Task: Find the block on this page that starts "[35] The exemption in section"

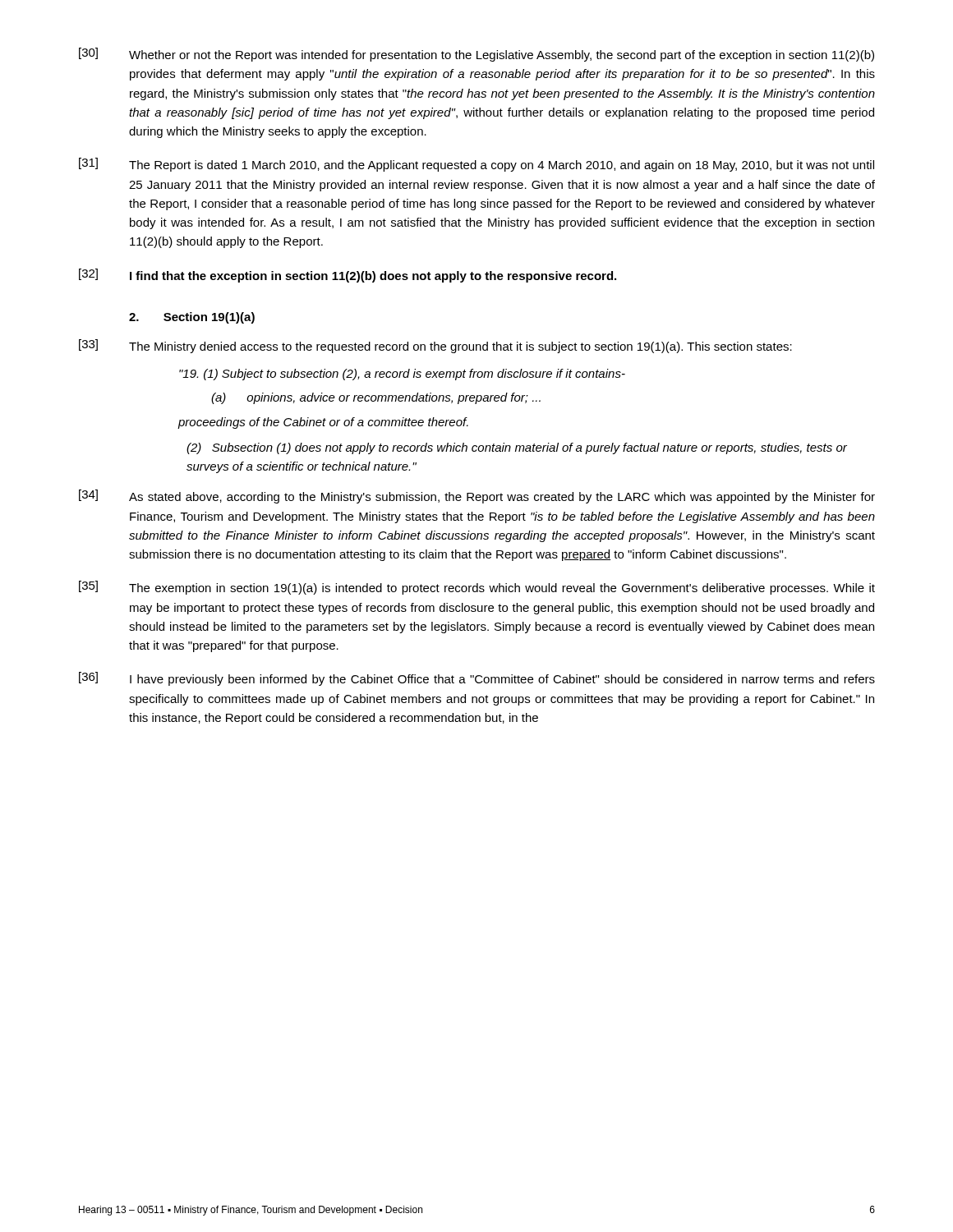Action: coord(476,617)
